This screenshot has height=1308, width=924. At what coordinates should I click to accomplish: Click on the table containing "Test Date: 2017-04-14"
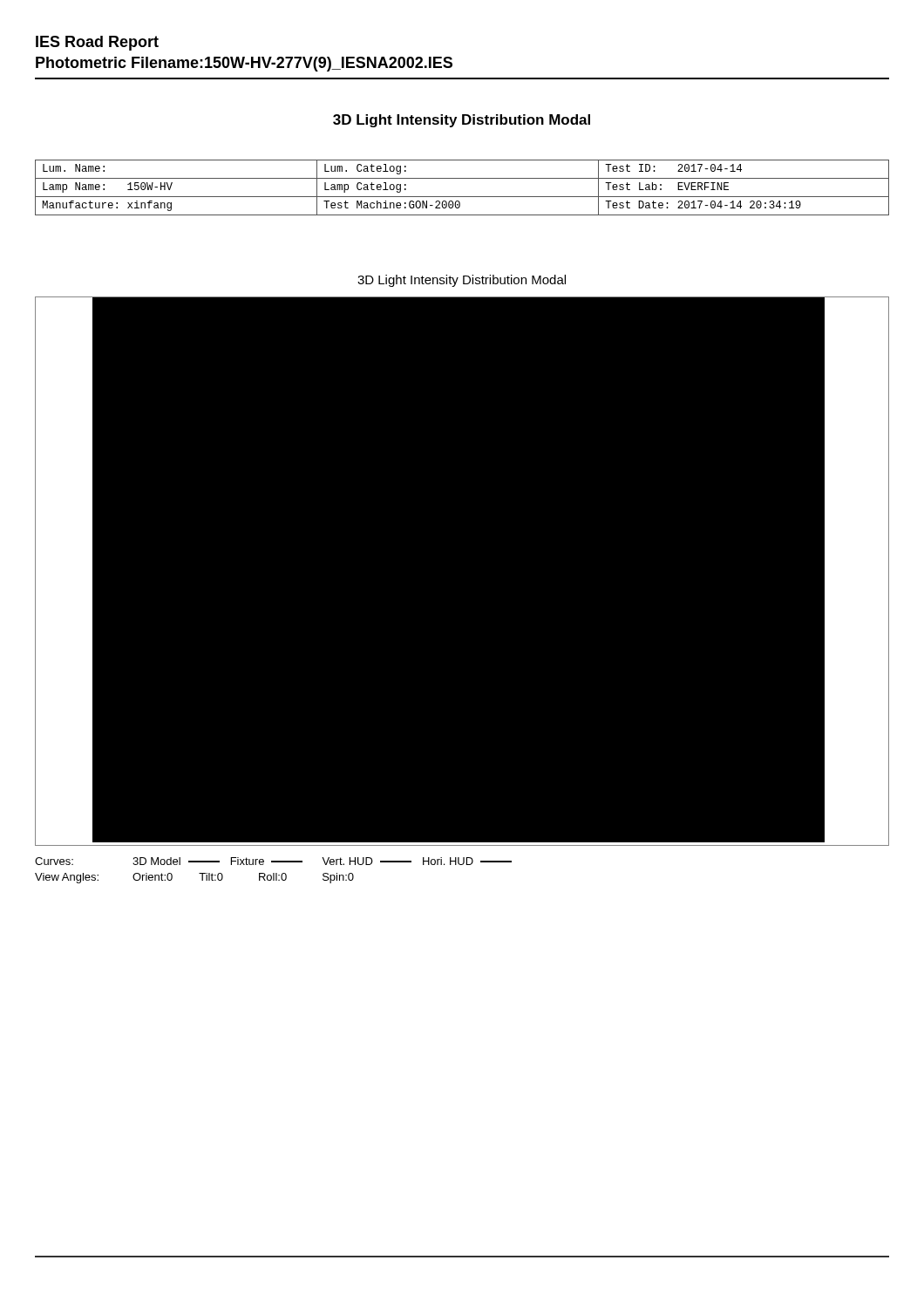click(462, 188)
